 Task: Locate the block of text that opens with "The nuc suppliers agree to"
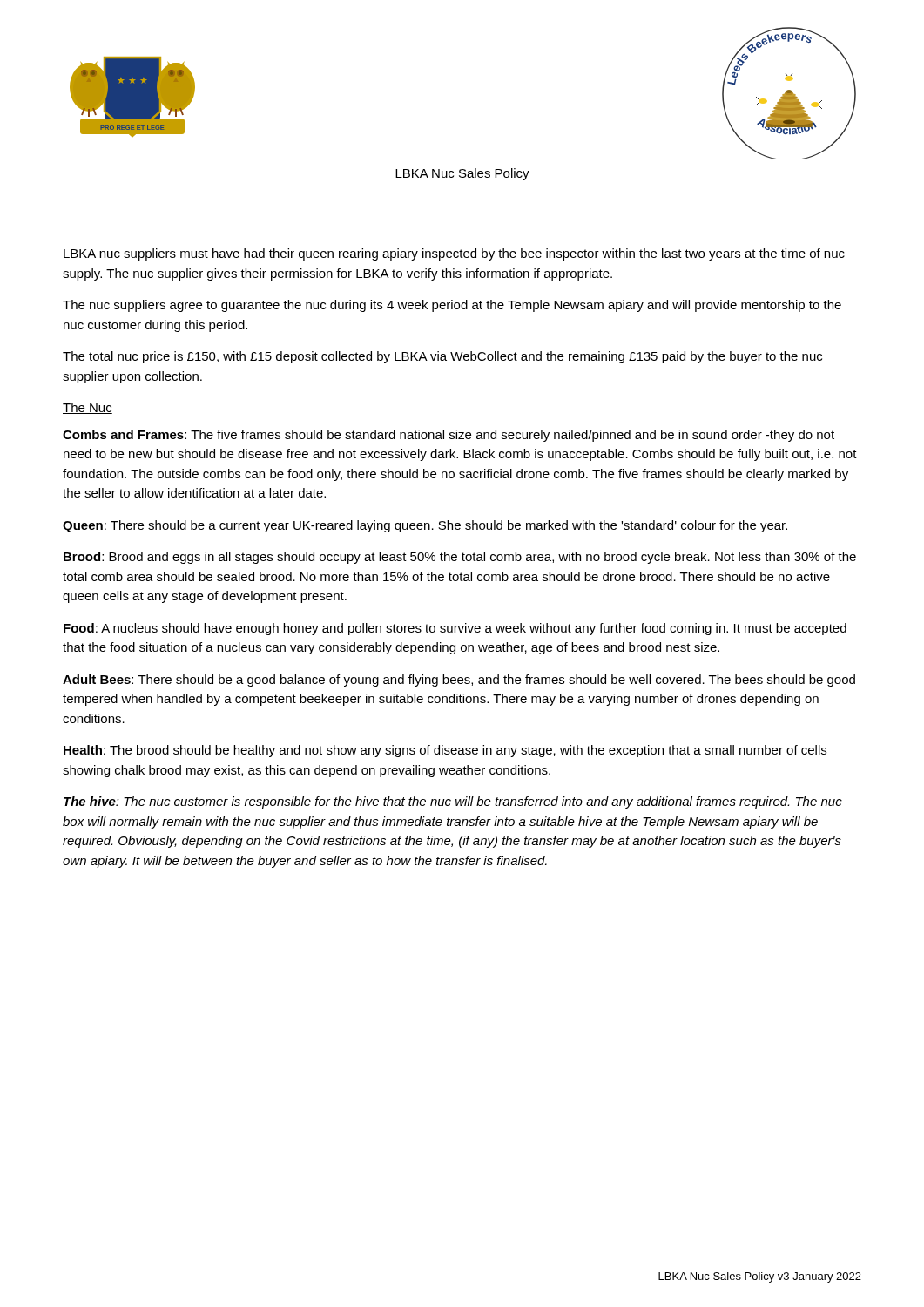[452, 314]
